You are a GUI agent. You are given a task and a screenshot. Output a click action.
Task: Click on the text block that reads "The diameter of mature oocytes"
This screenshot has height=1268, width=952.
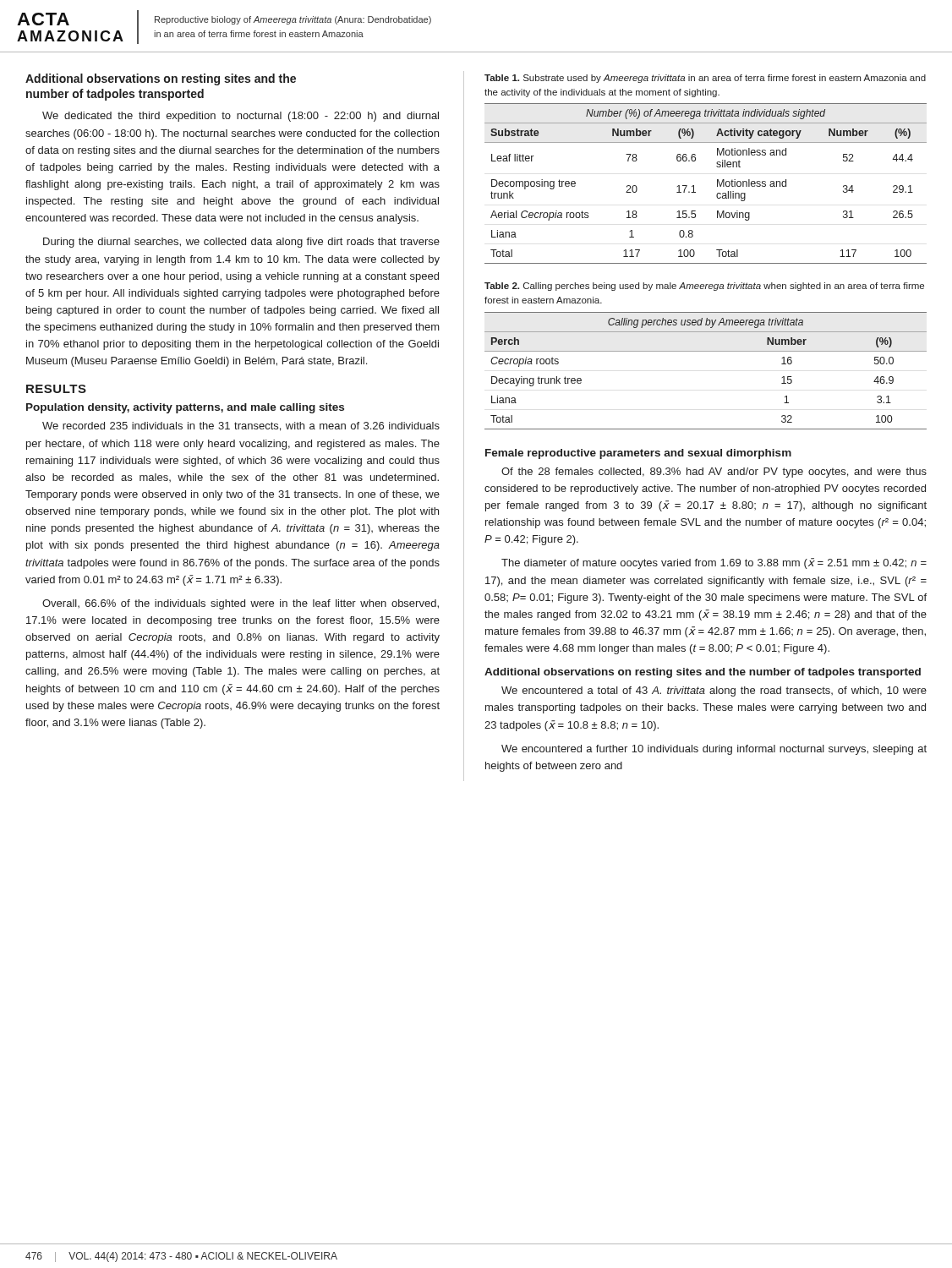706,605
